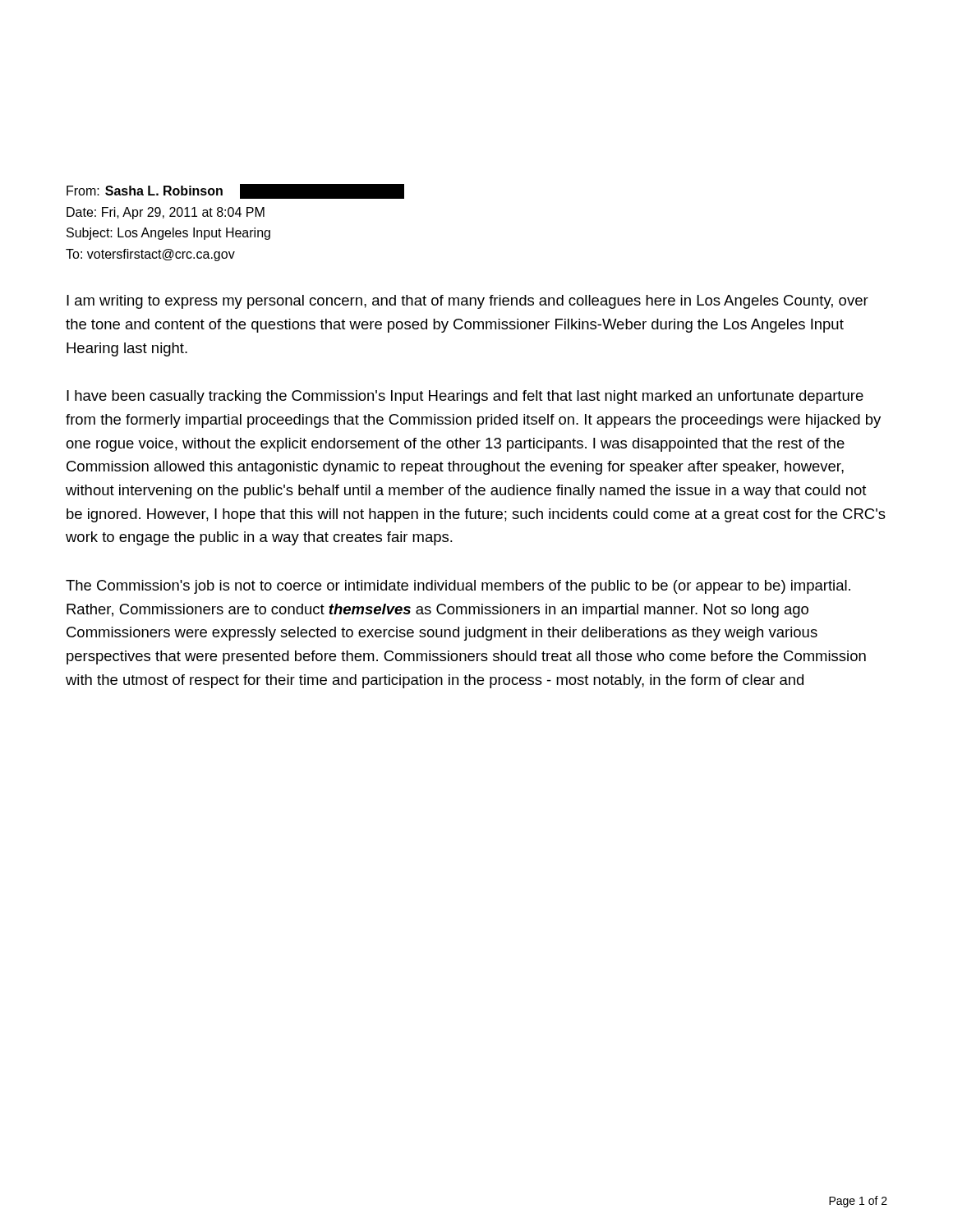Image resolution: width=953 pixels, height=1232 pixels.
Task: Navigate to the text starting "I am writing to express my"
Action: coord(467,324)
